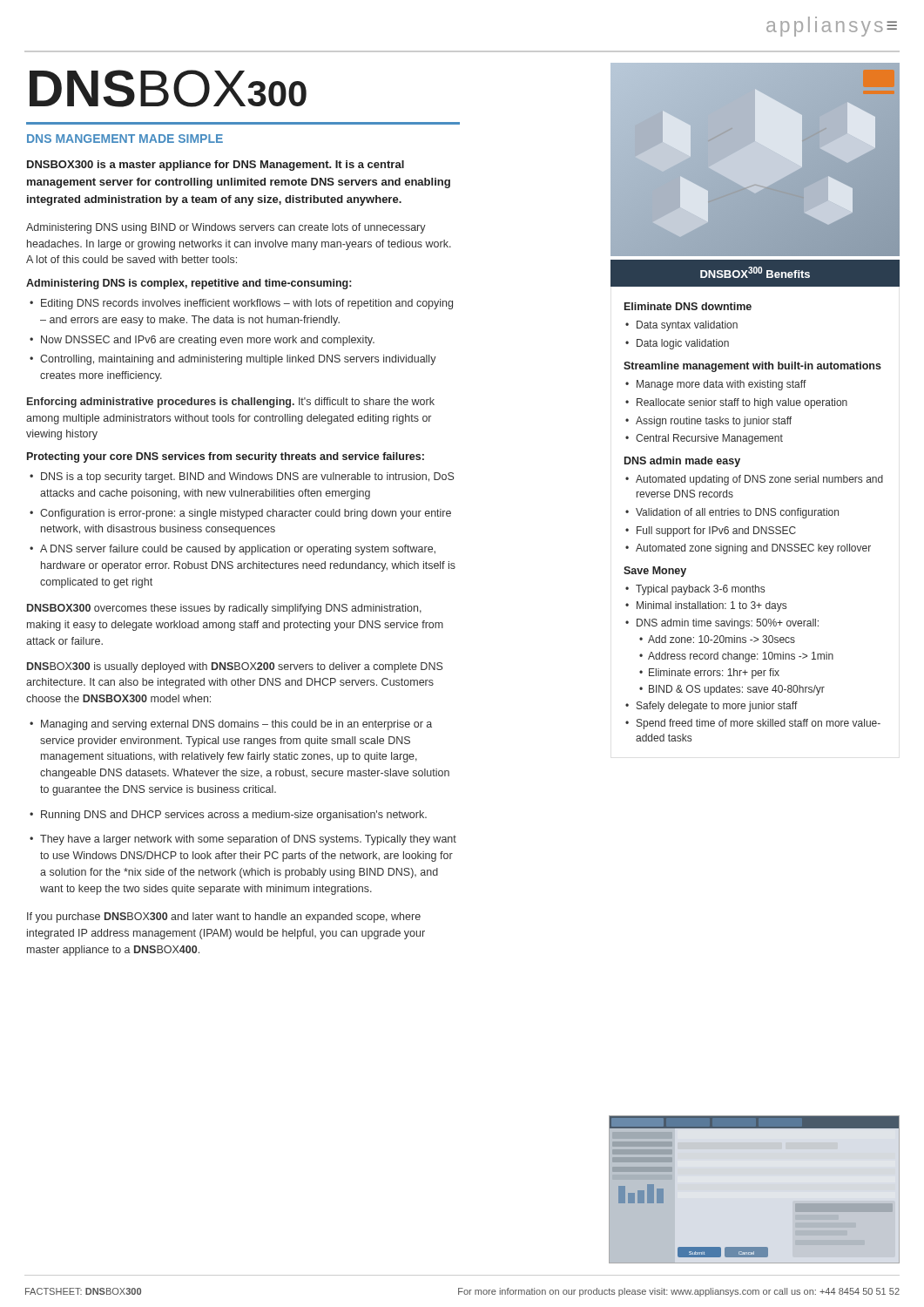Navigate to the text starting "•DNS admin time savings: 50%+ overall:"
924x1307 pixels.
[x=722, y=624]
